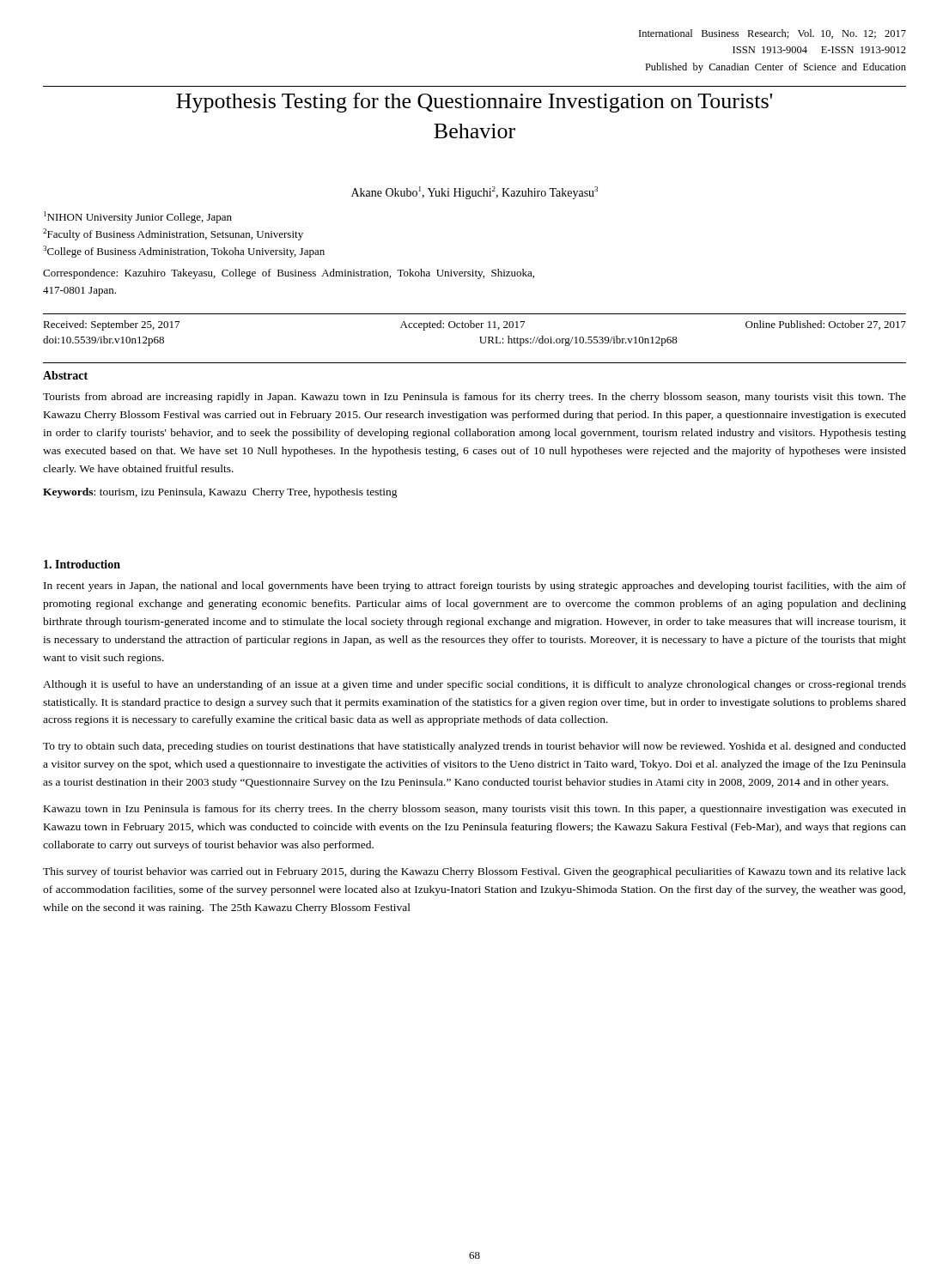Point to the block starting "Received: September 25, 2017"
The image size is (949, 1288).
click(474, 332)
